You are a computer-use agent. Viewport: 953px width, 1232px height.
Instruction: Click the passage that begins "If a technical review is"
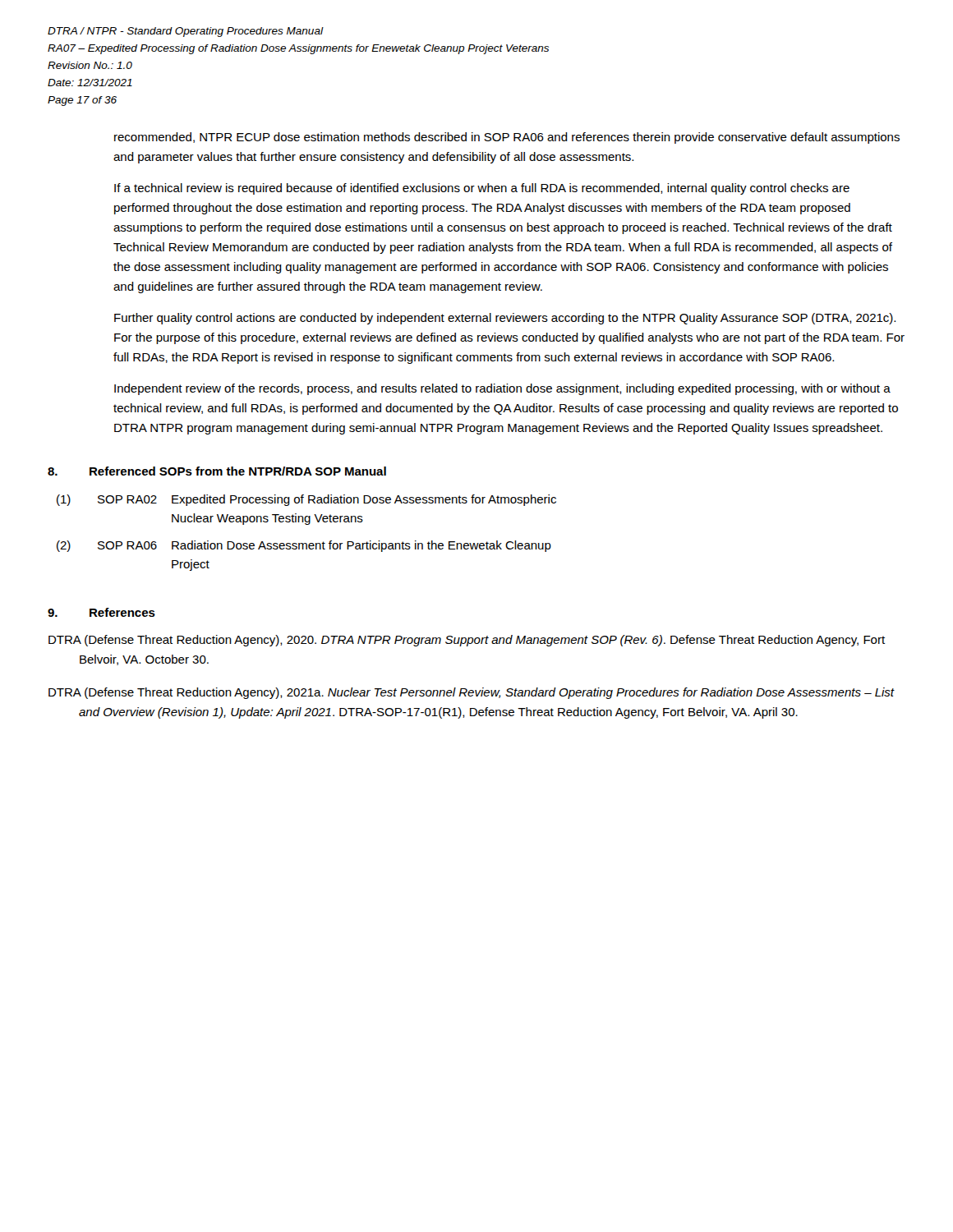coord(503,237)
